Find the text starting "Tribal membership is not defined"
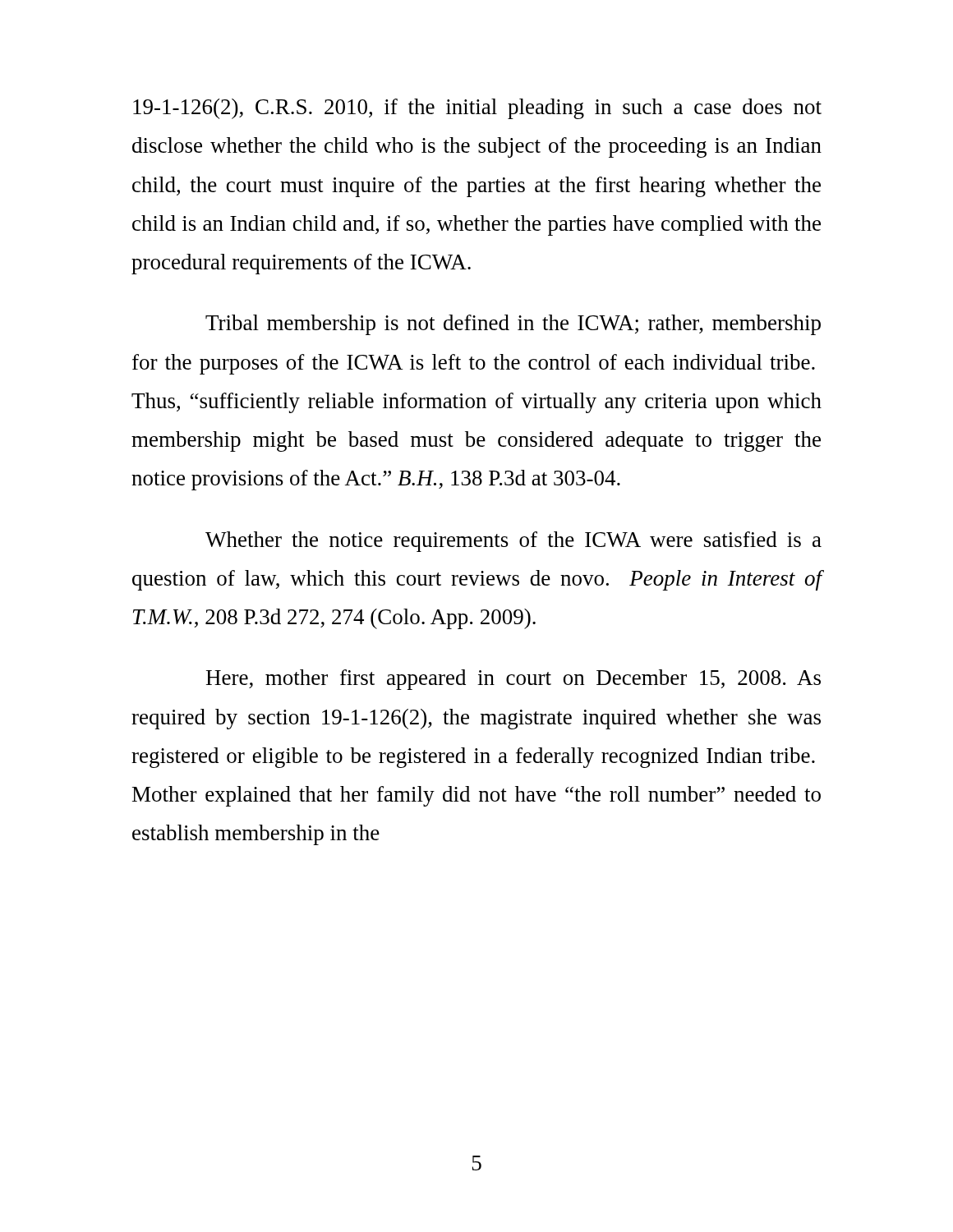The width and height of the screenshot is (953, 1232). click(476, 401)
